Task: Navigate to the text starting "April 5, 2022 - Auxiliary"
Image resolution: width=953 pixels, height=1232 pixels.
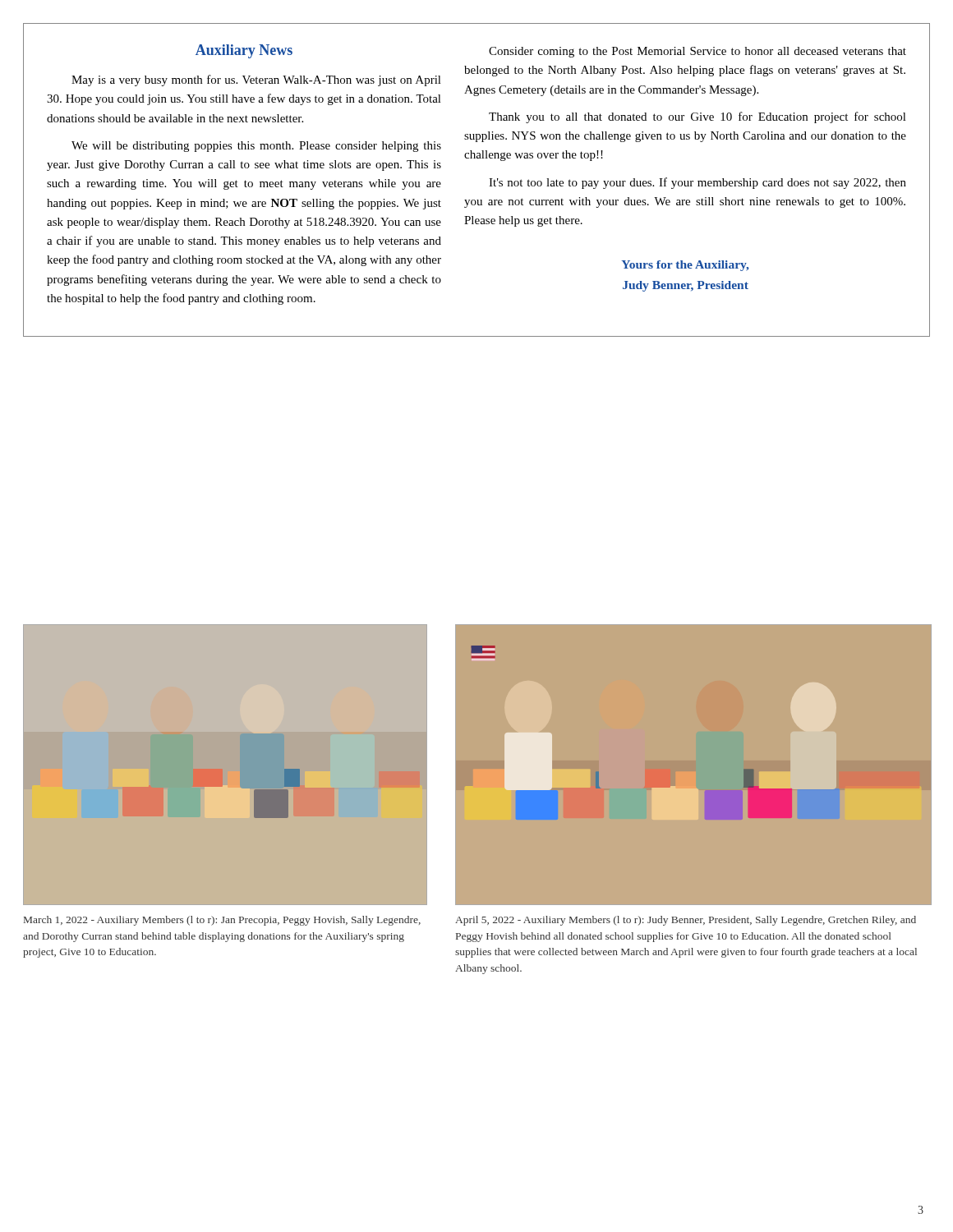Action: point(686,944)
